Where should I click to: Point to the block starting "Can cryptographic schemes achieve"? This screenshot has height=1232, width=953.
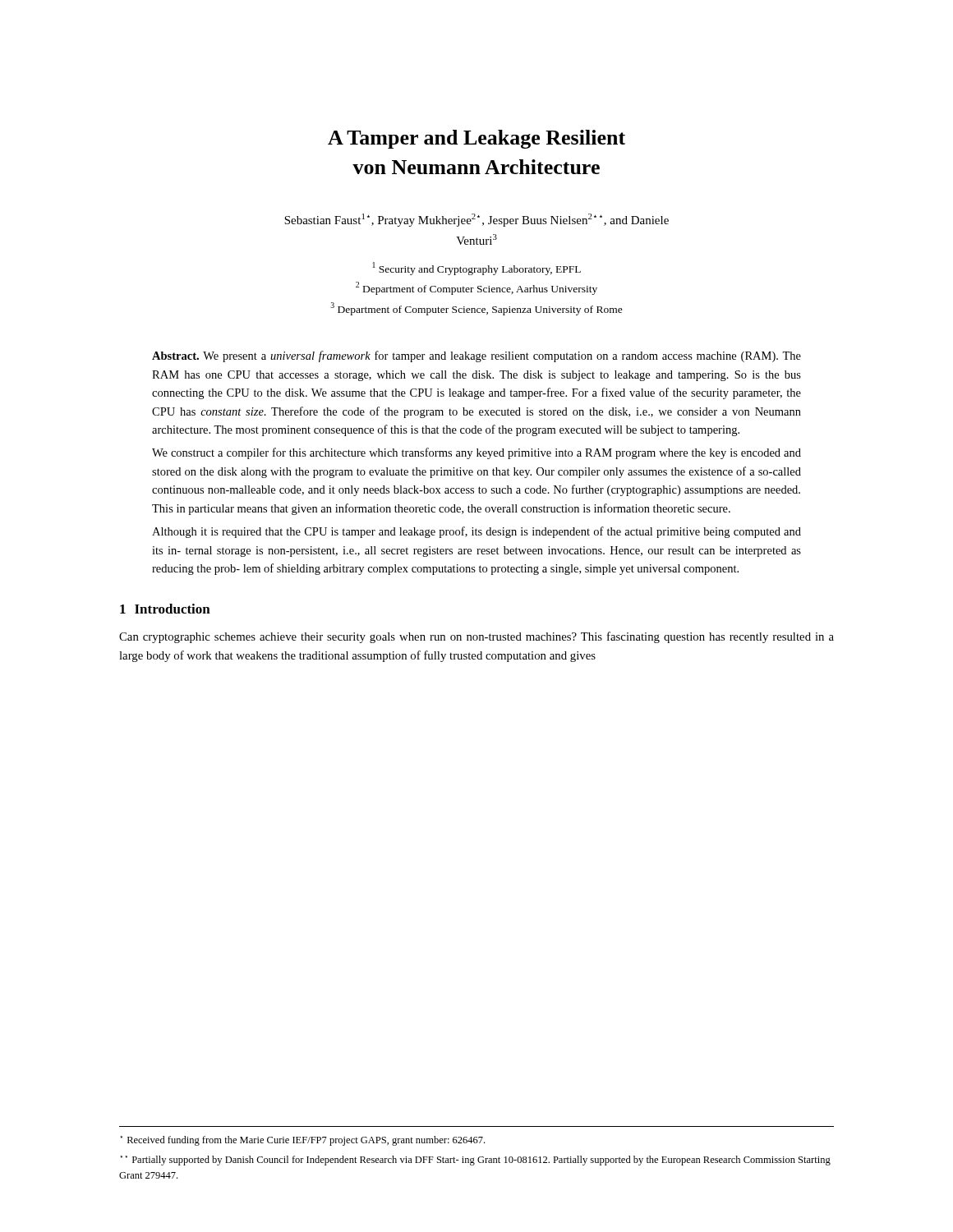476,646
